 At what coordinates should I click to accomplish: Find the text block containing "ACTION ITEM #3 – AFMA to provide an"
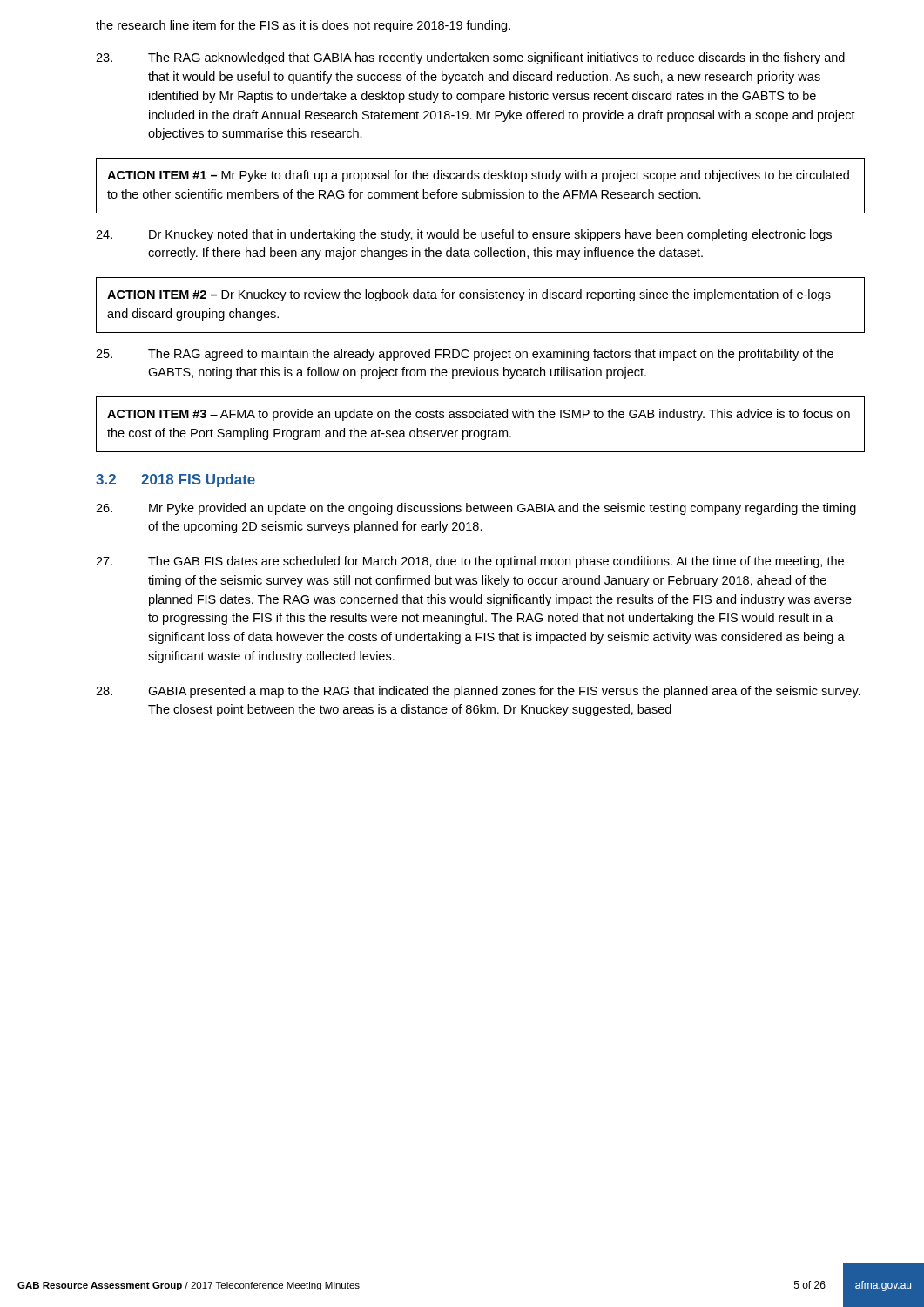pos(479,424)
